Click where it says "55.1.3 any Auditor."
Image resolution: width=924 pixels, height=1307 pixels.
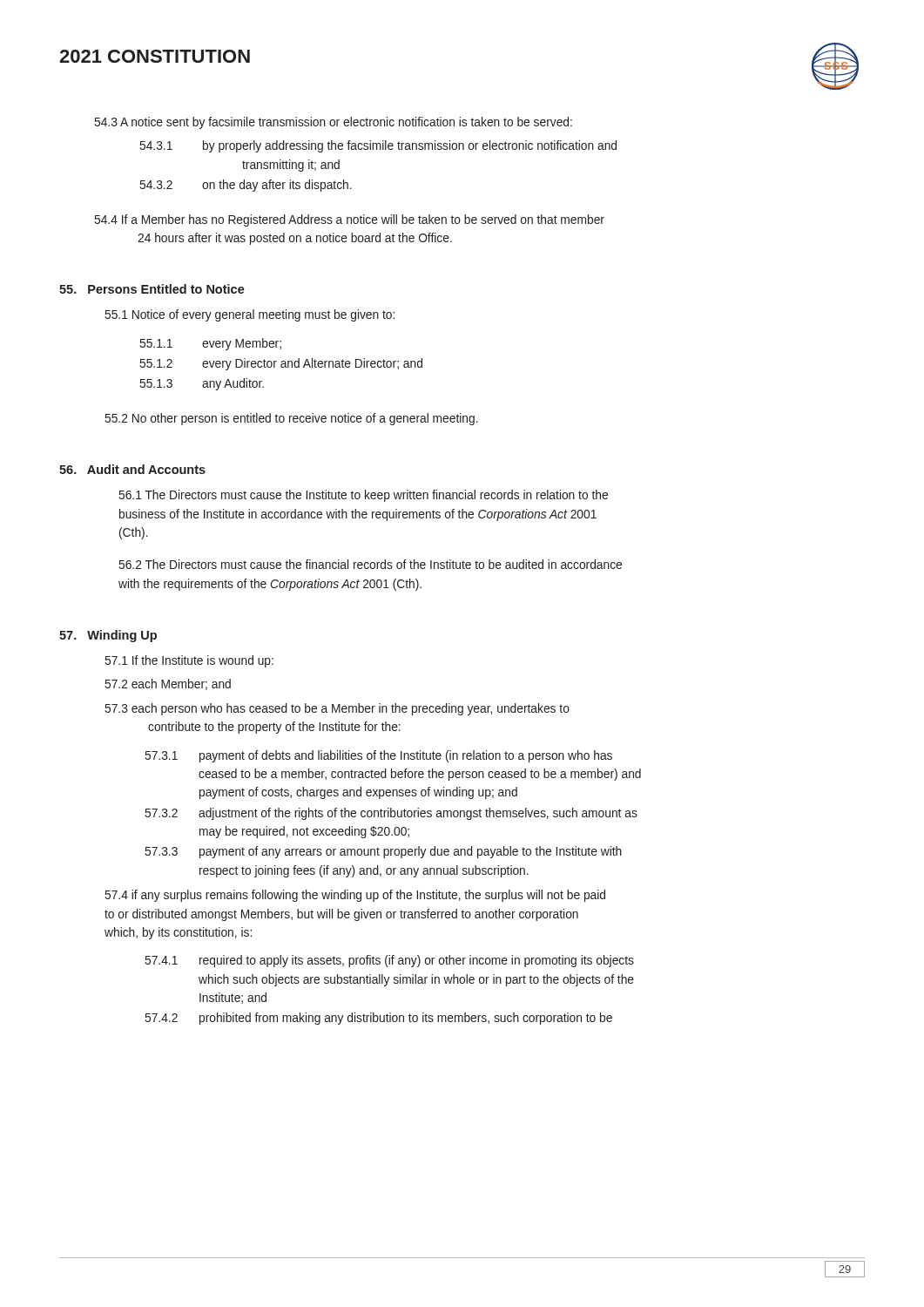202,384
